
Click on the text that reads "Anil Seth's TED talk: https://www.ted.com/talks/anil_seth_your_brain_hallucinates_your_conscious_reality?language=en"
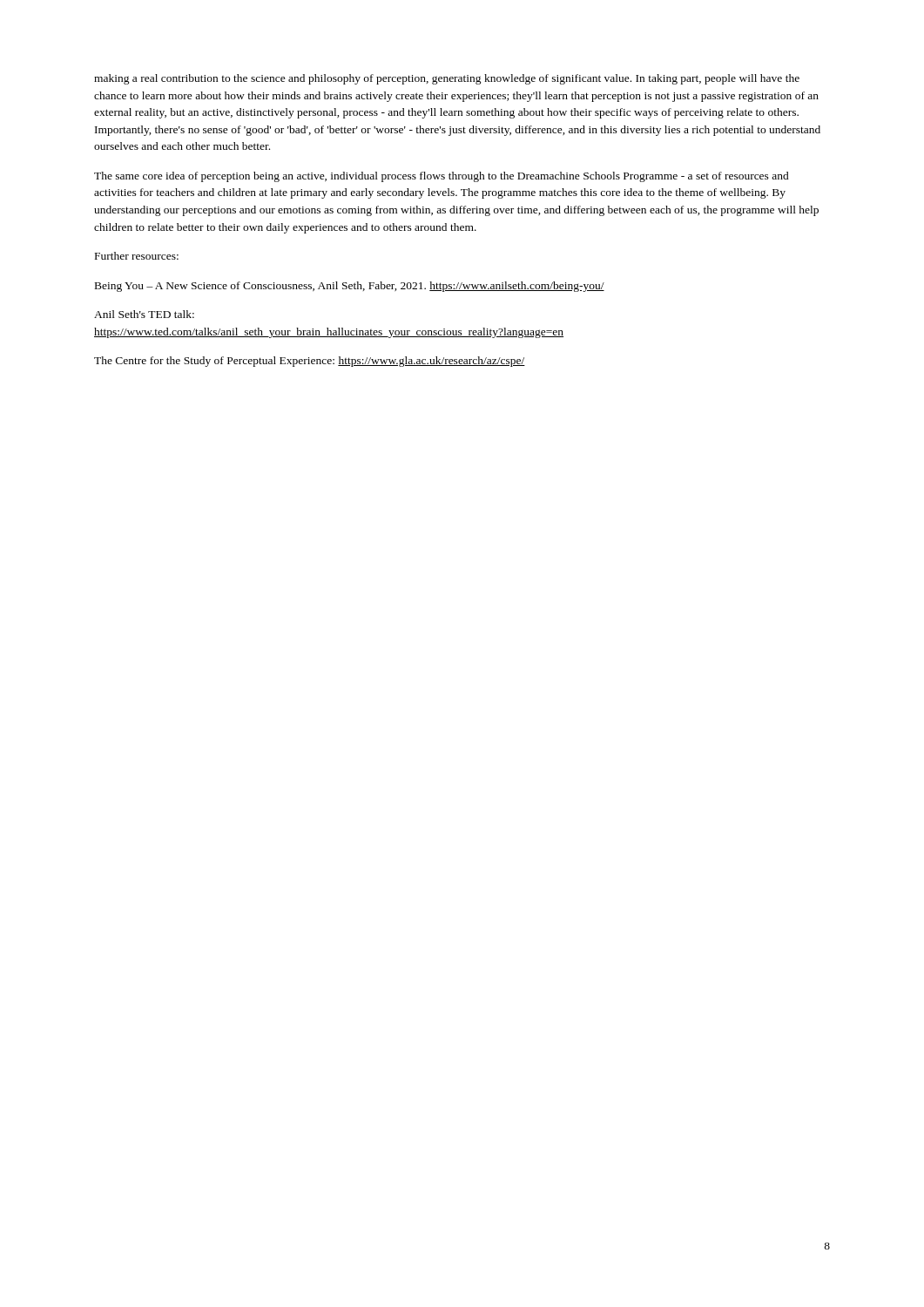coord(329,323)
